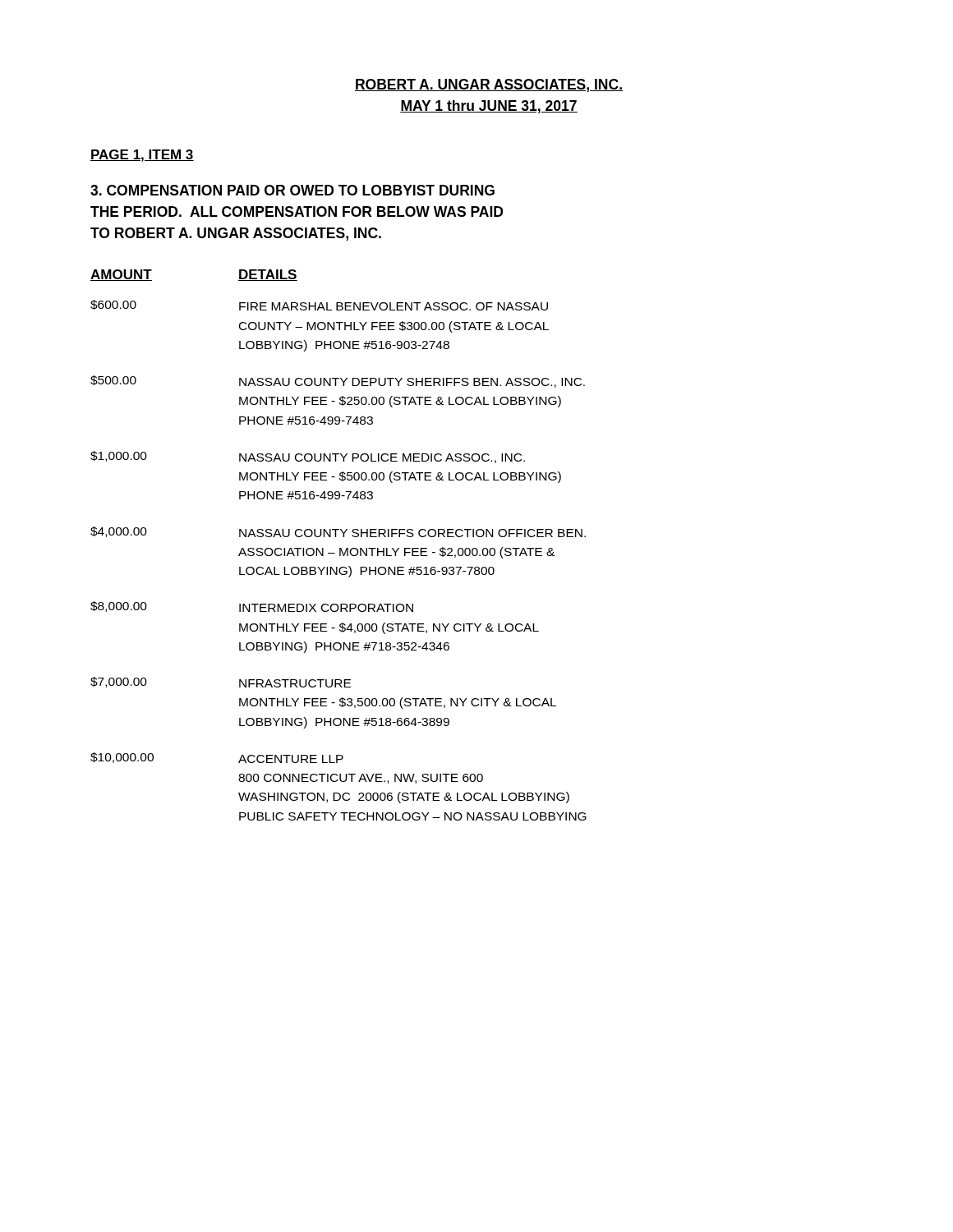953x1232 pixels.
Task: Point to the text starting "$500.00 NASSAU COUNTY DEPUTY SHERIFFS BEN. ASSOC.,"
Action: (x=489, y=401)
